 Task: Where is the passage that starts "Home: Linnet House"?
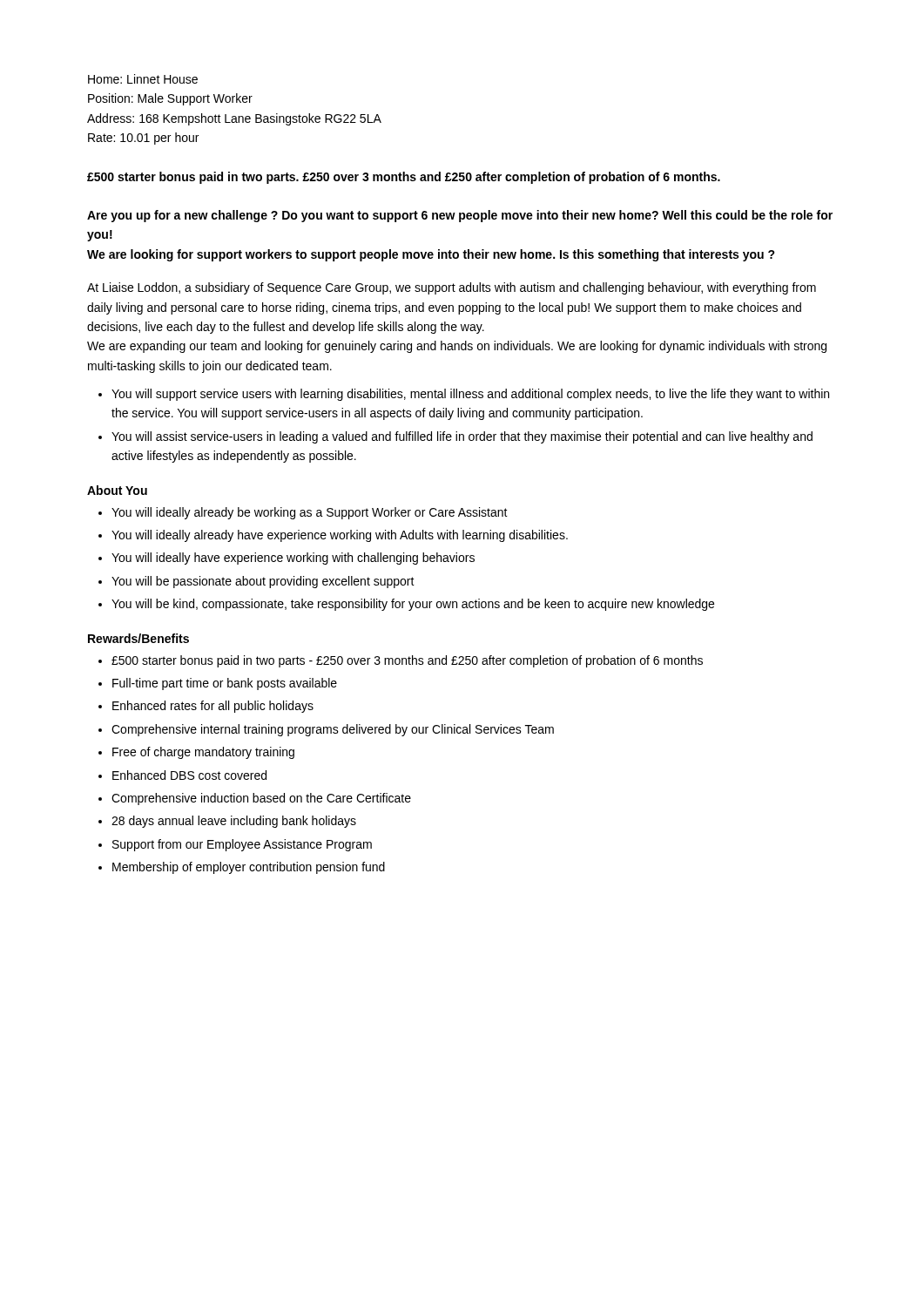point(234,109)
